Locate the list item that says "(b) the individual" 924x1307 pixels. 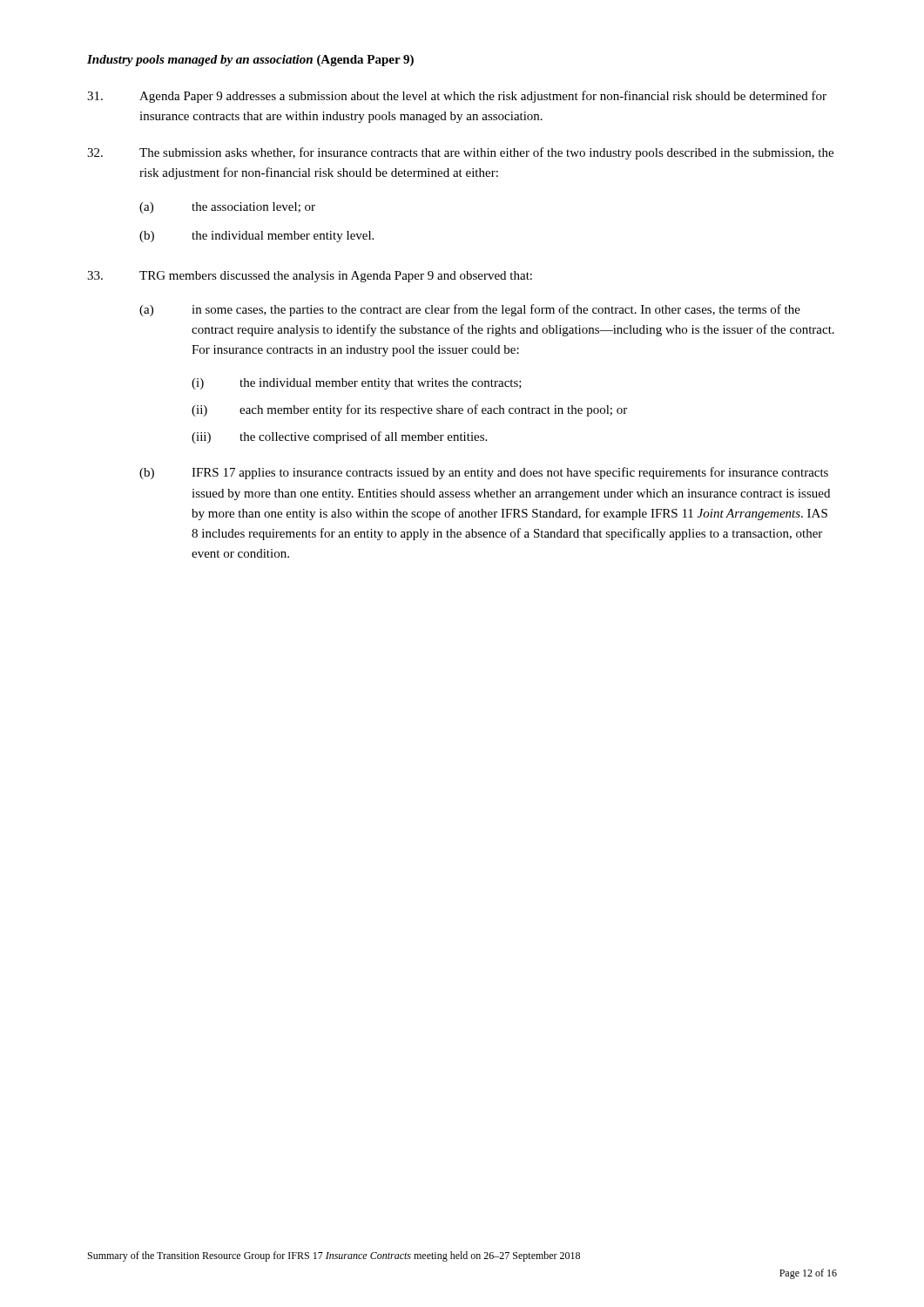[256, 237]
